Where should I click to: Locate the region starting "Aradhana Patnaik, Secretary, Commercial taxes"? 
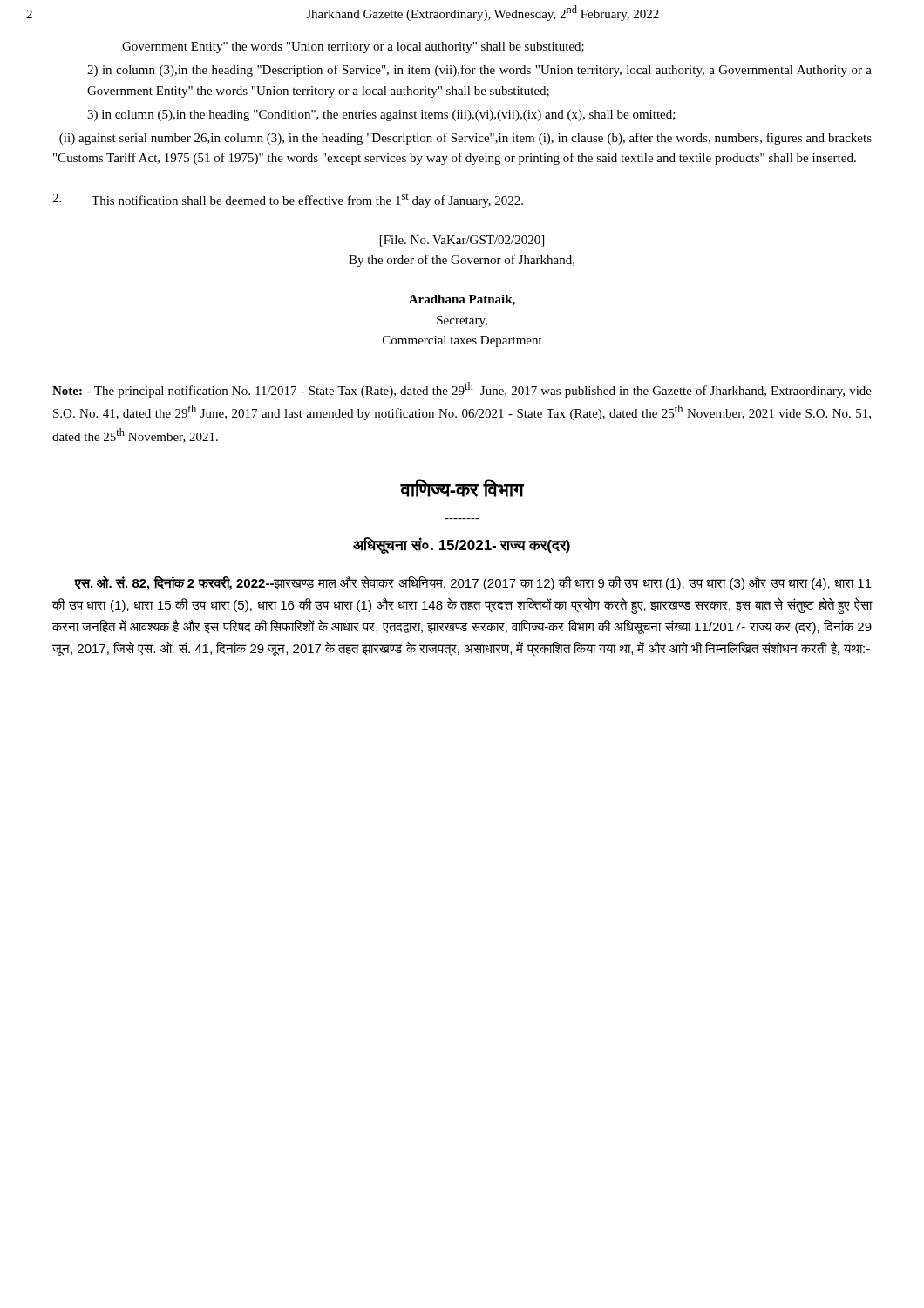click(x=462, y=320)
